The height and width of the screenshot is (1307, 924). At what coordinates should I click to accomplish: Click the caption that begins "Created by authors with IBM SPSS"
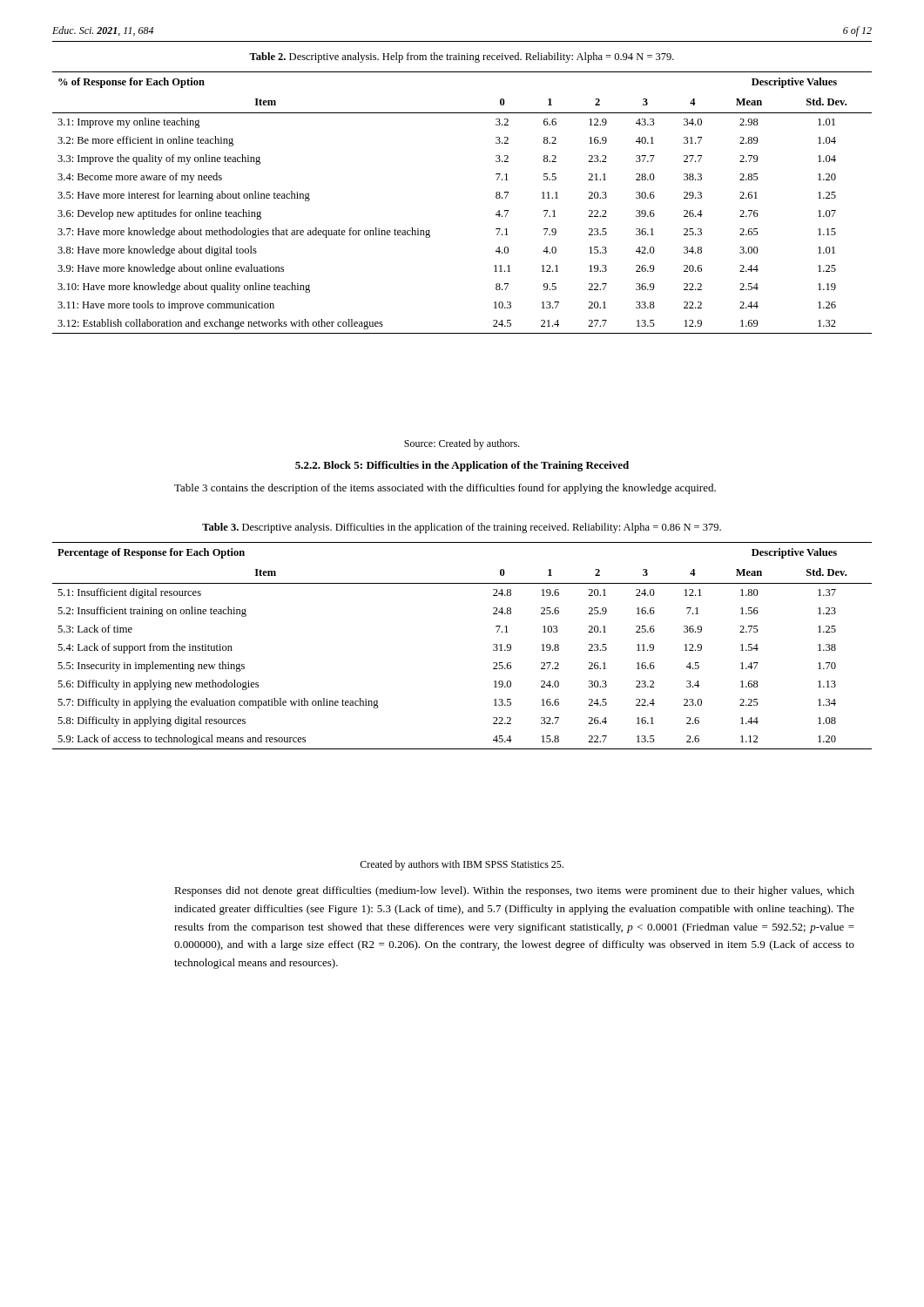coord(462,864)
